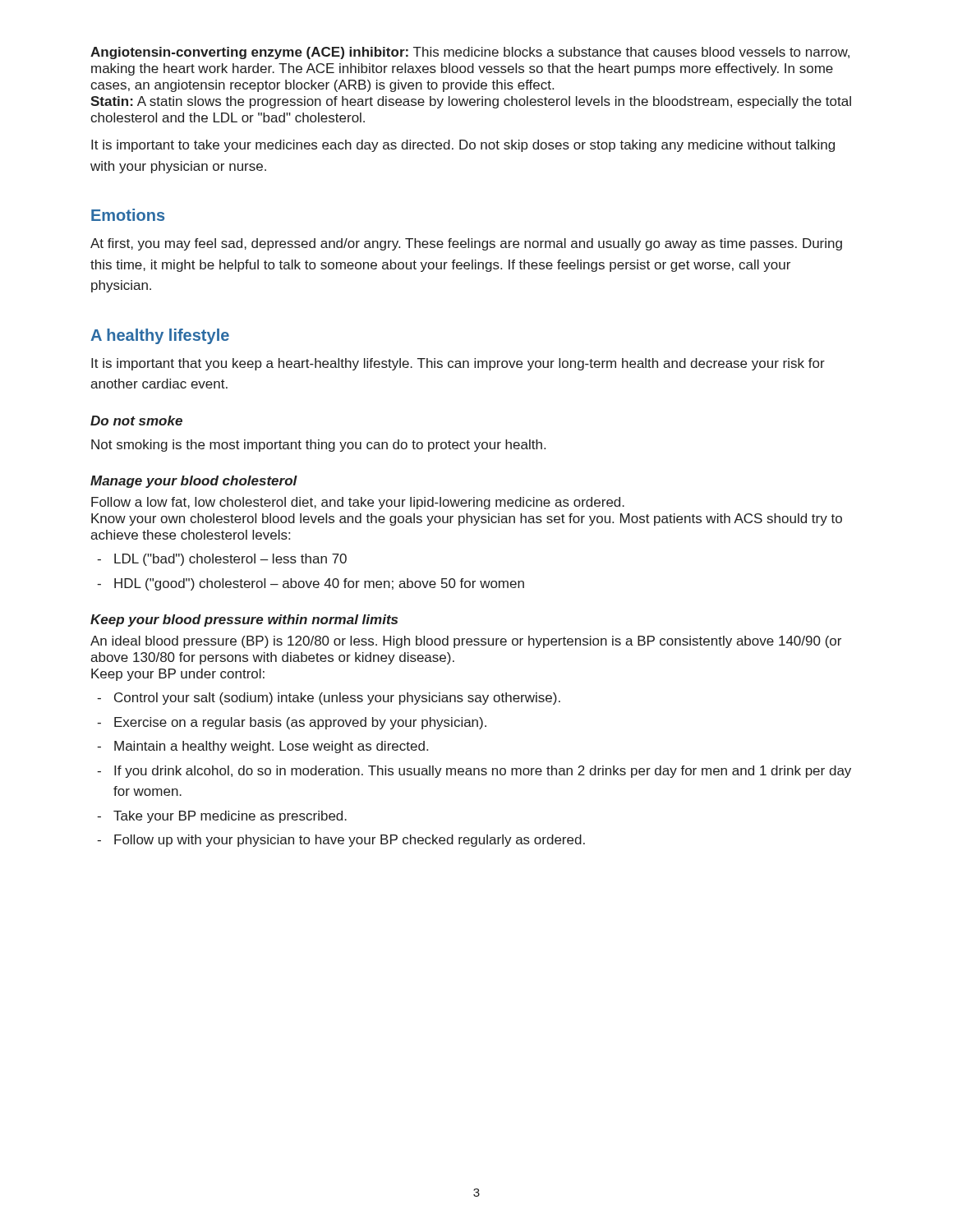Where is the passage that starts "An ideal blood pressure"?

click(x=472, y=650)
